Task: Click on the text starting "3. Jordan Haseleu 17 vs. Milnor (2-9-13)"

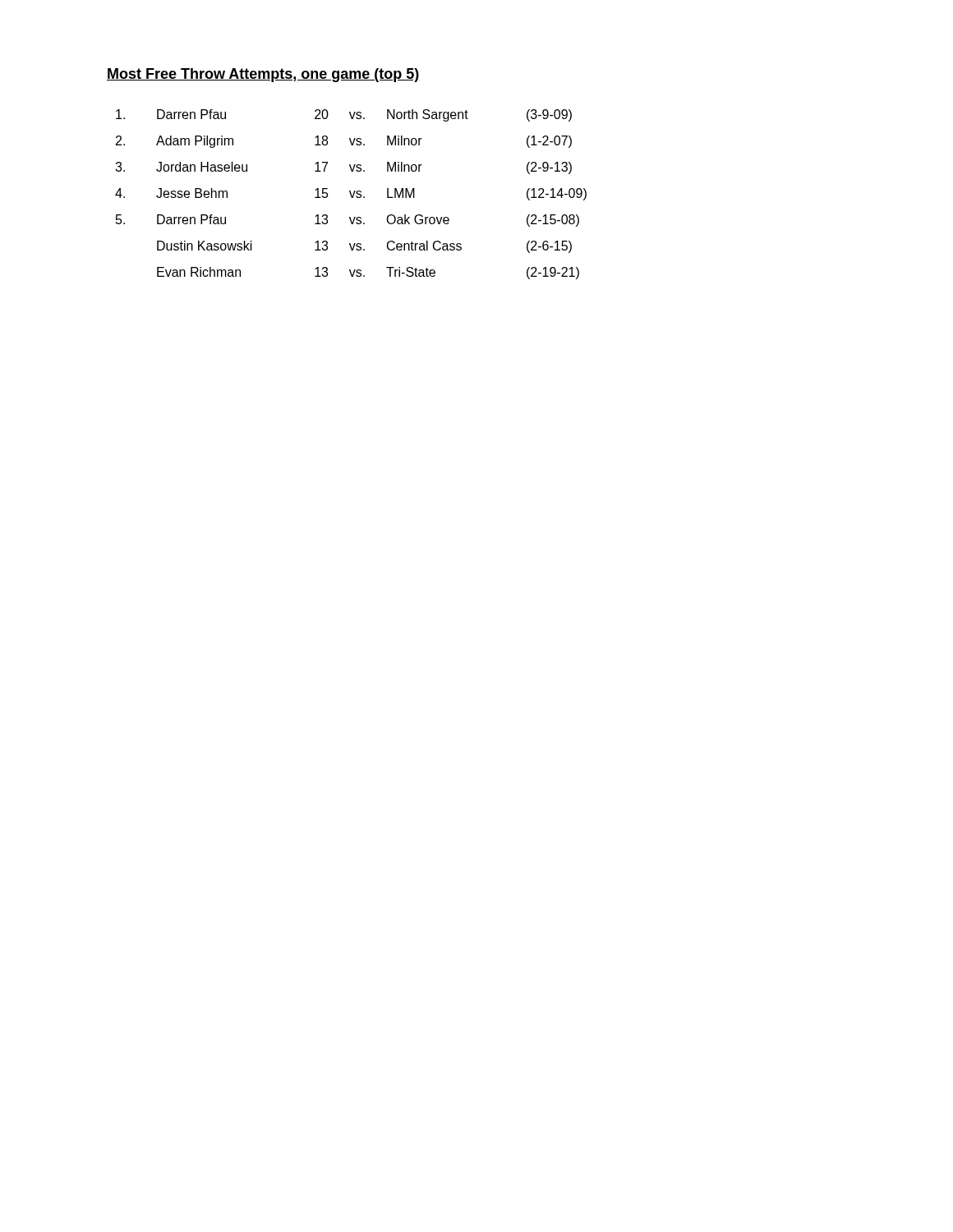Action: pyautogui.click(x=362, y=168)
